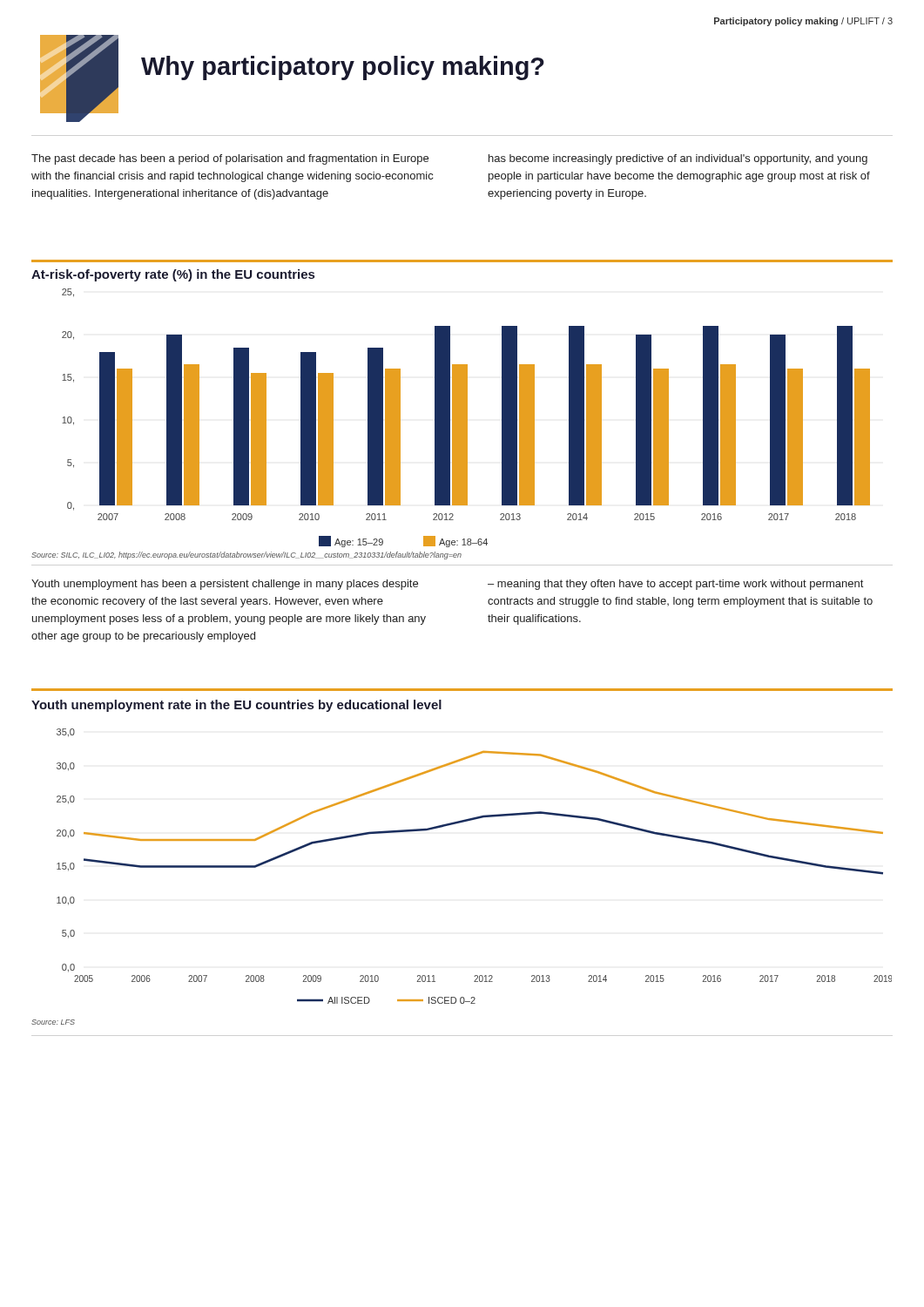Click on the logo
This screenshot has width=924, height=1307.
tap(79, 74)
